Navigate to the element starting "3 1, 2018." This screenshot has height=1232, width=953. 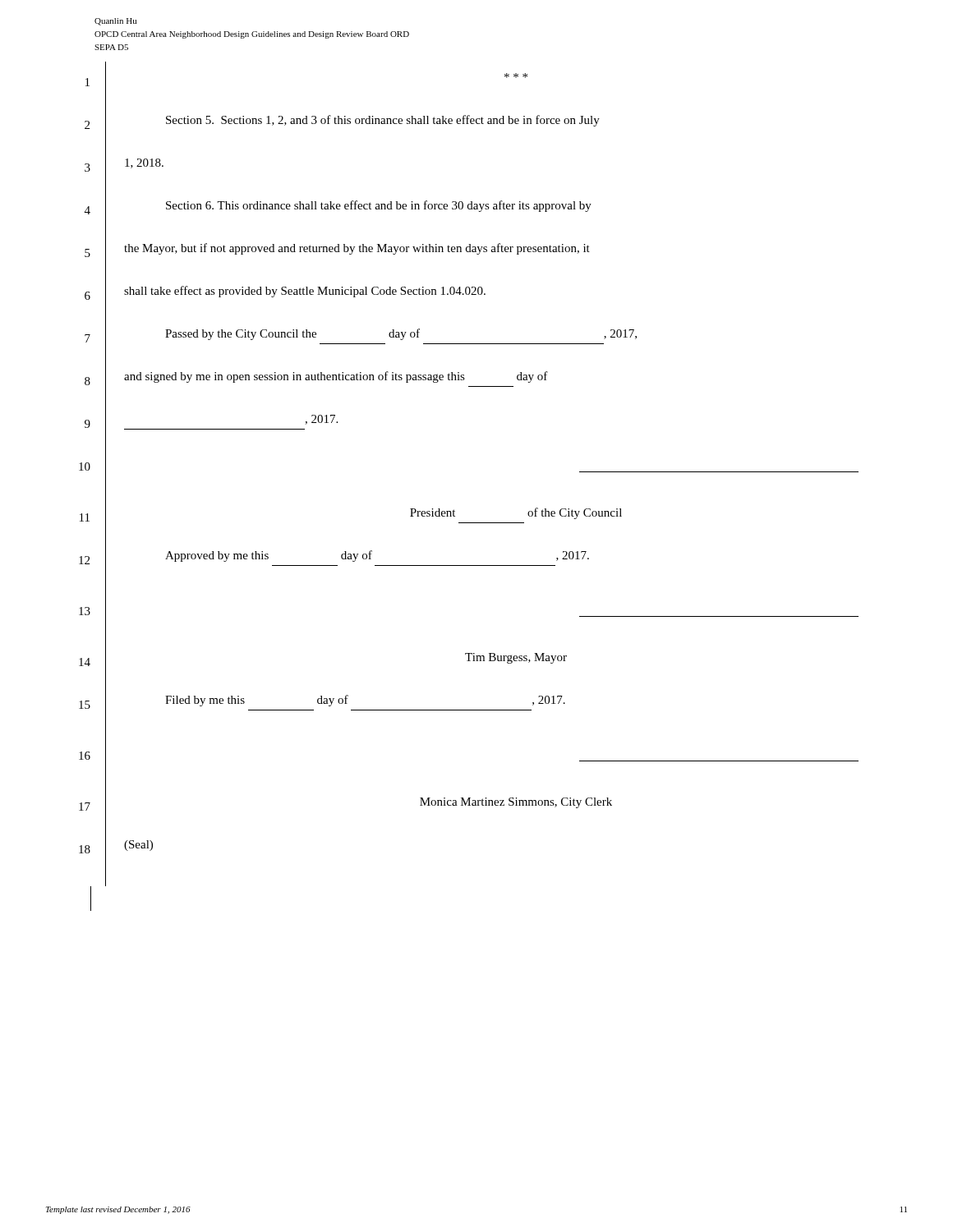(x=124, y=168)
